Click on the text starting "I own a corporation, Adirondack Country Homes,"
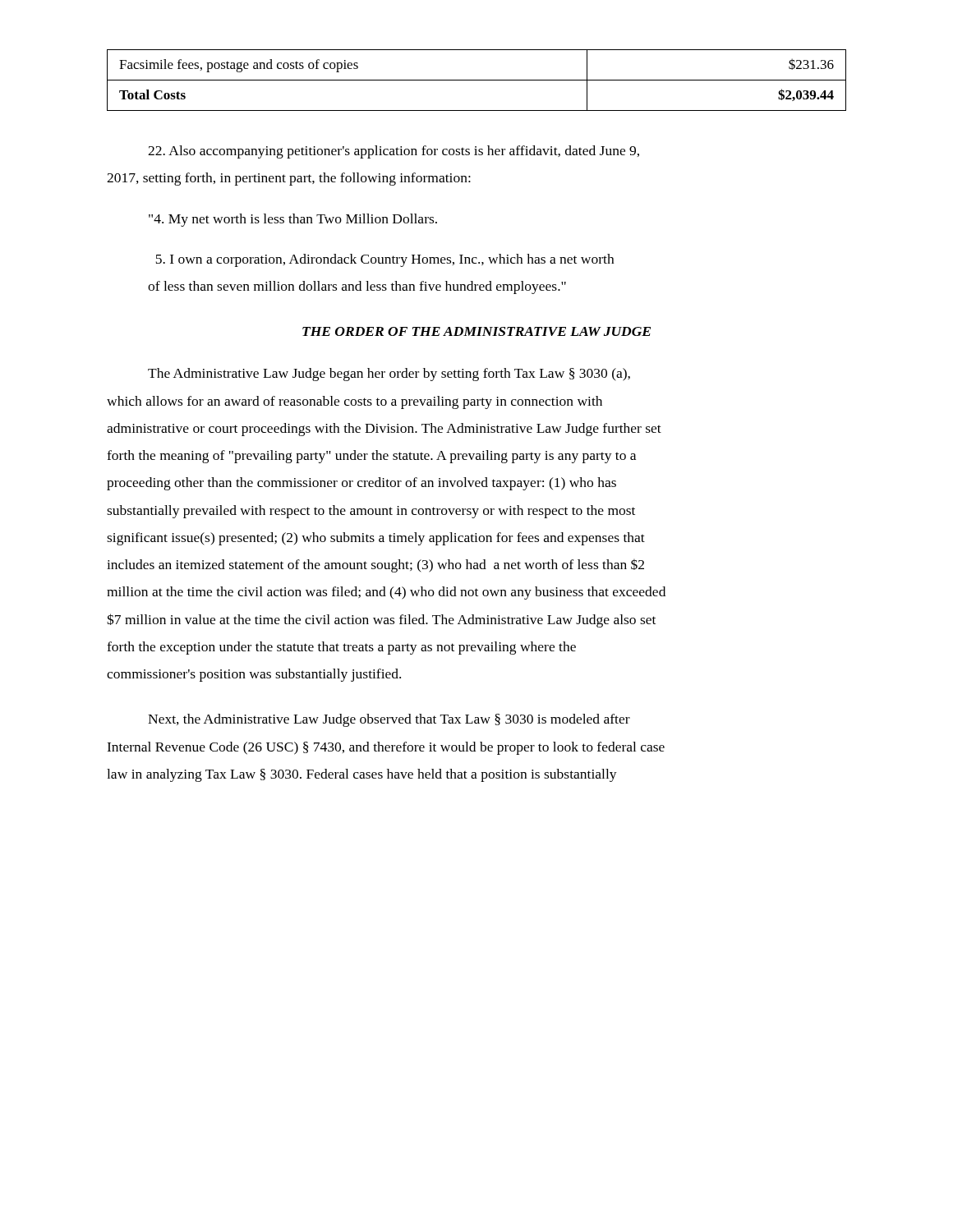 381,272
